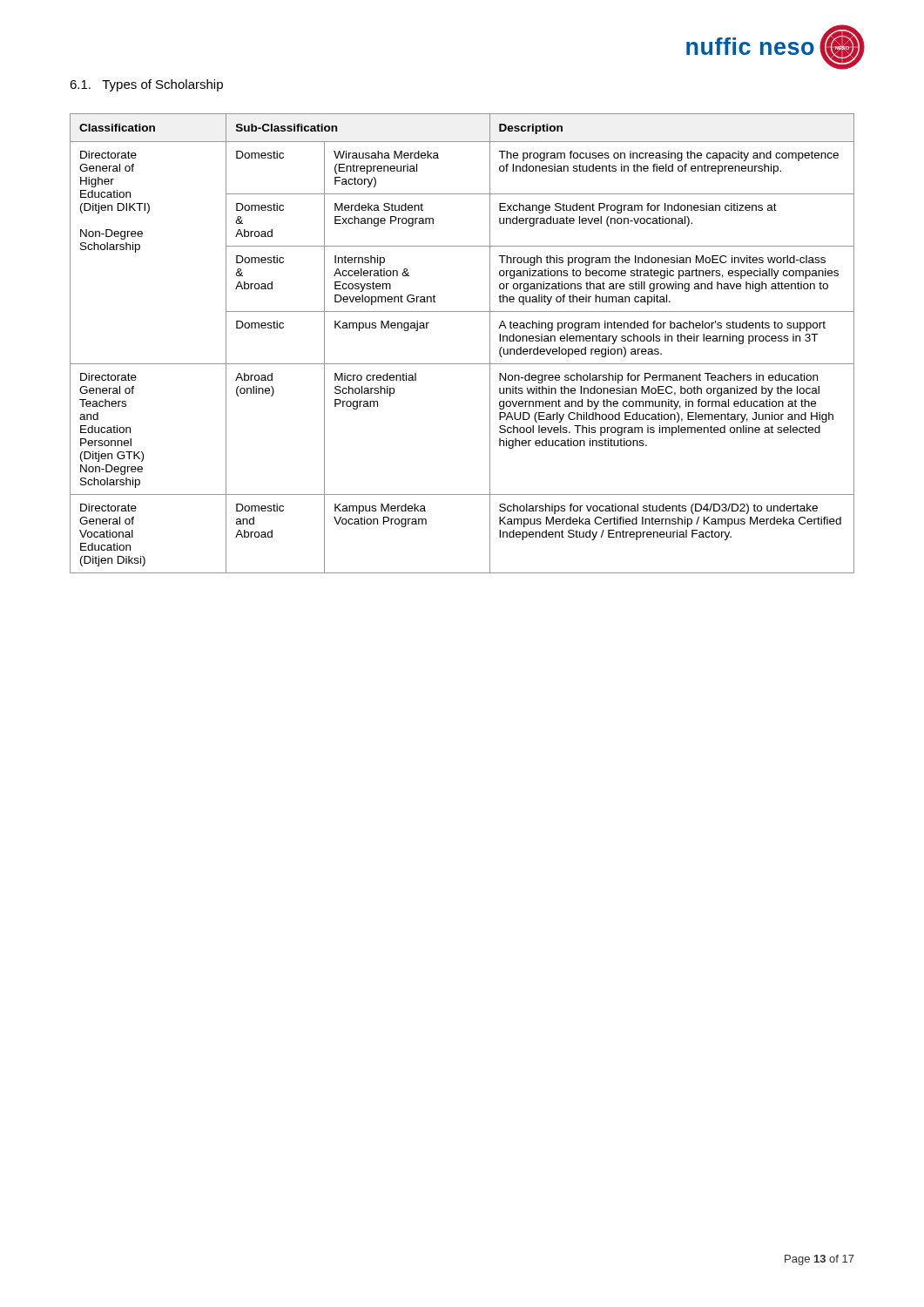Click on the section header that reads "6.1. Types of Scholarship"
The width and height of the screenshot is (924, 1307).
pyautogui.click(x=147, y=84)
